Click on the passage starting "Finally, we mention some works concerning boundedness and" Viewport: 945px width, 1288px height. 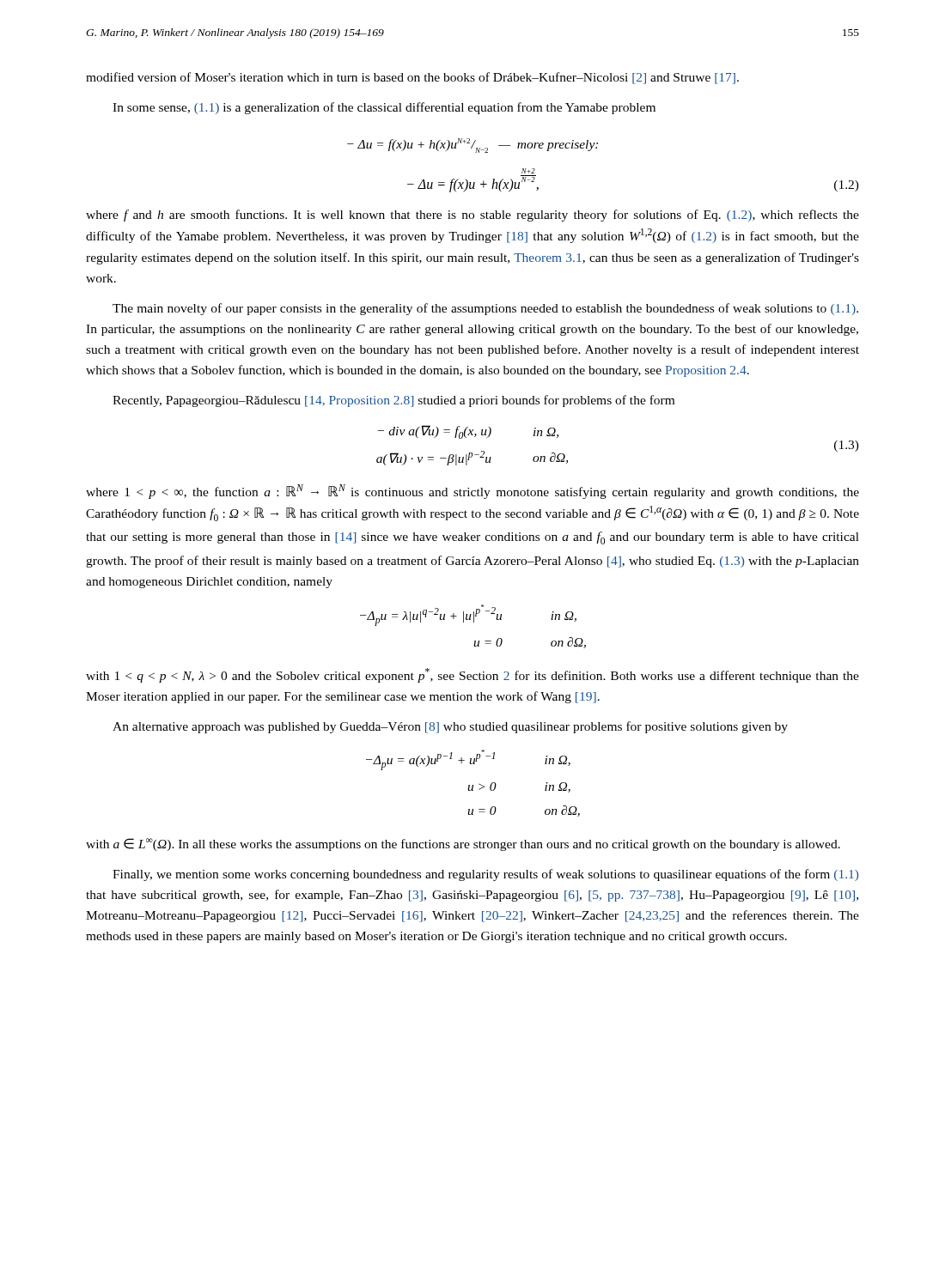tap(472, 905)
